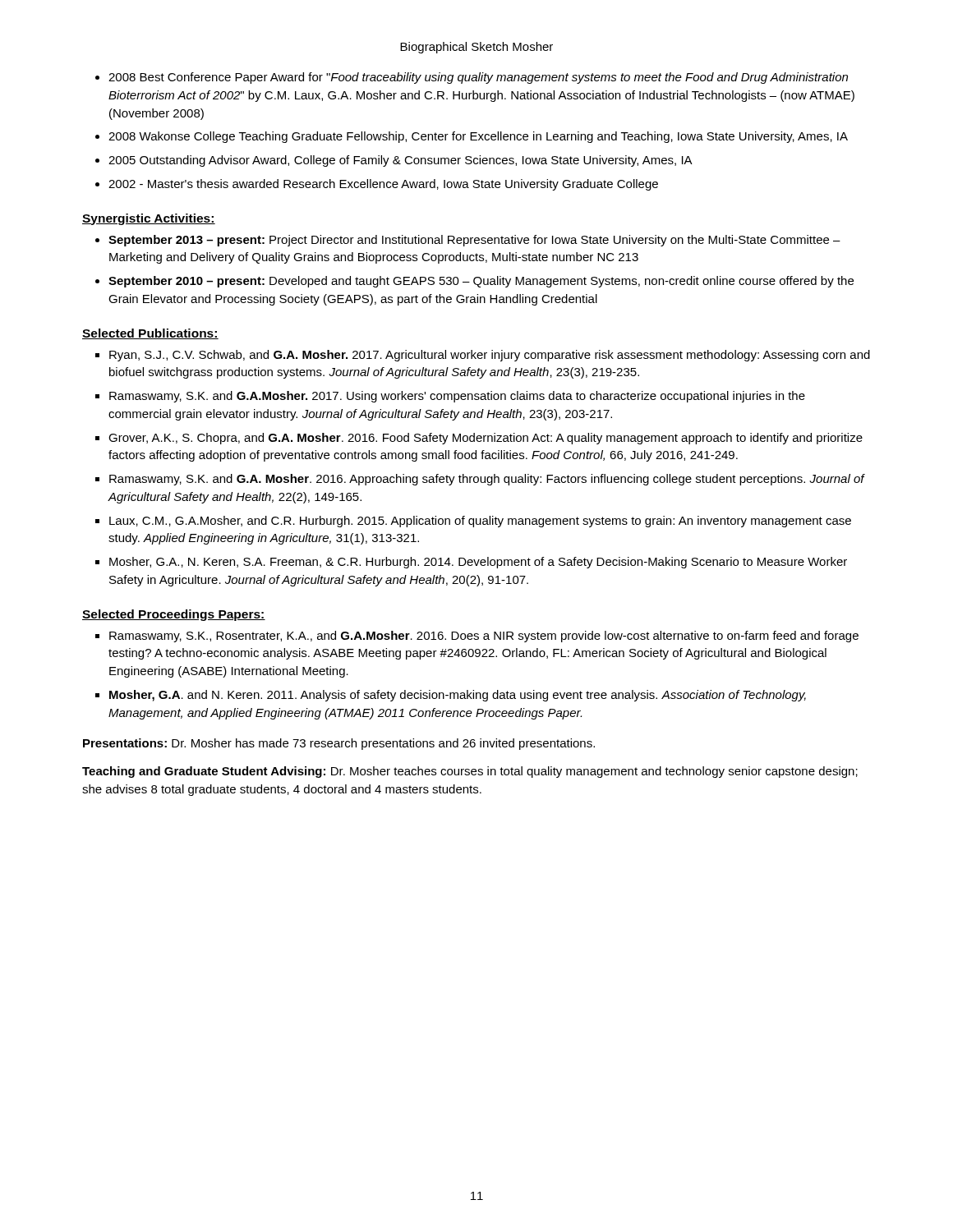Point to the region starting "Selected Proceedings Papers:"
Image resolution: width=953 pixels, height=1232 pixels.
point(173,614)
